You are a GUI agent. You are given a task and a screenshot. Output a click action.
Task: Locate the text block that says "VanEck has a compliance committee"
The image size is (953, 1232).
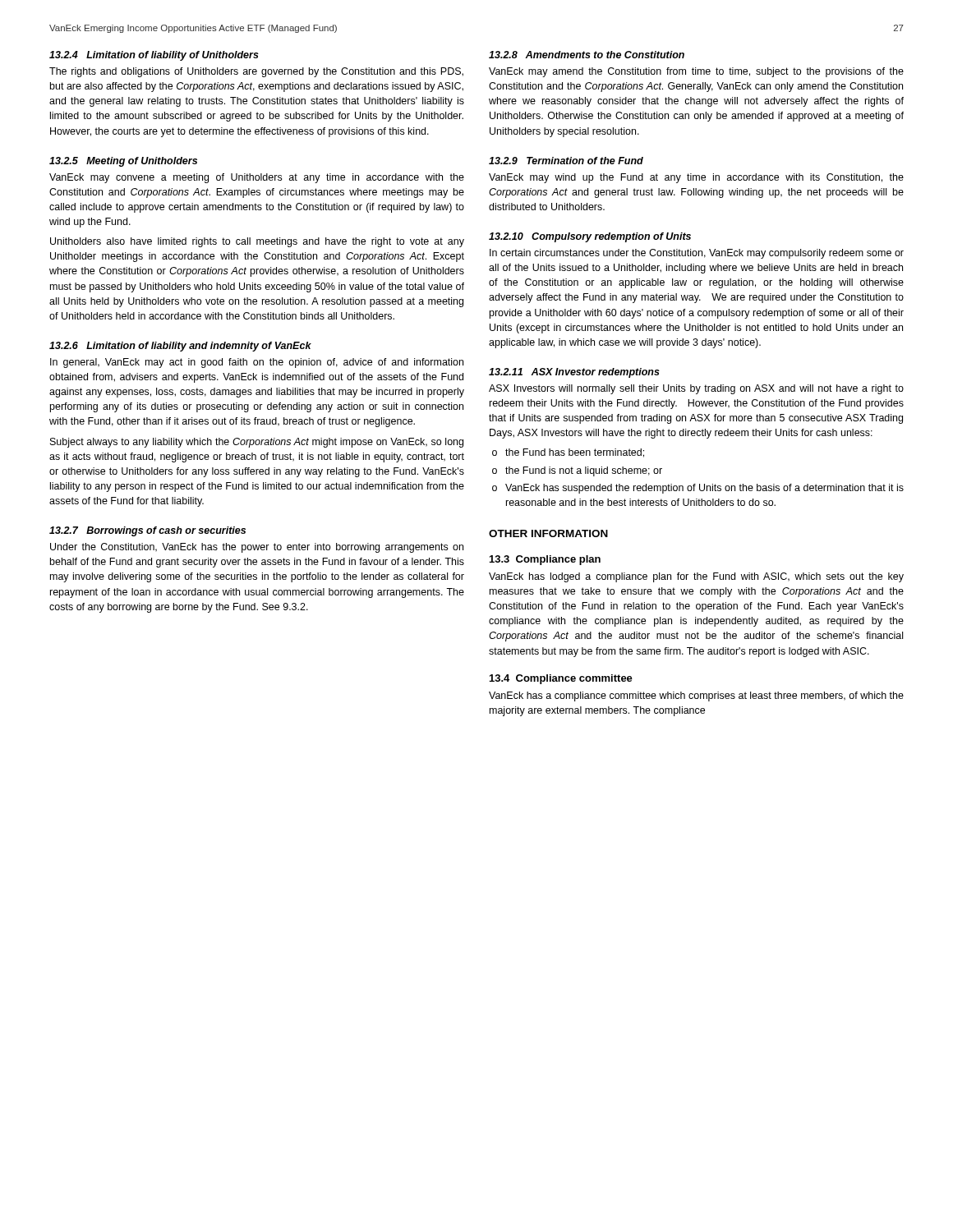pos(696,703)
